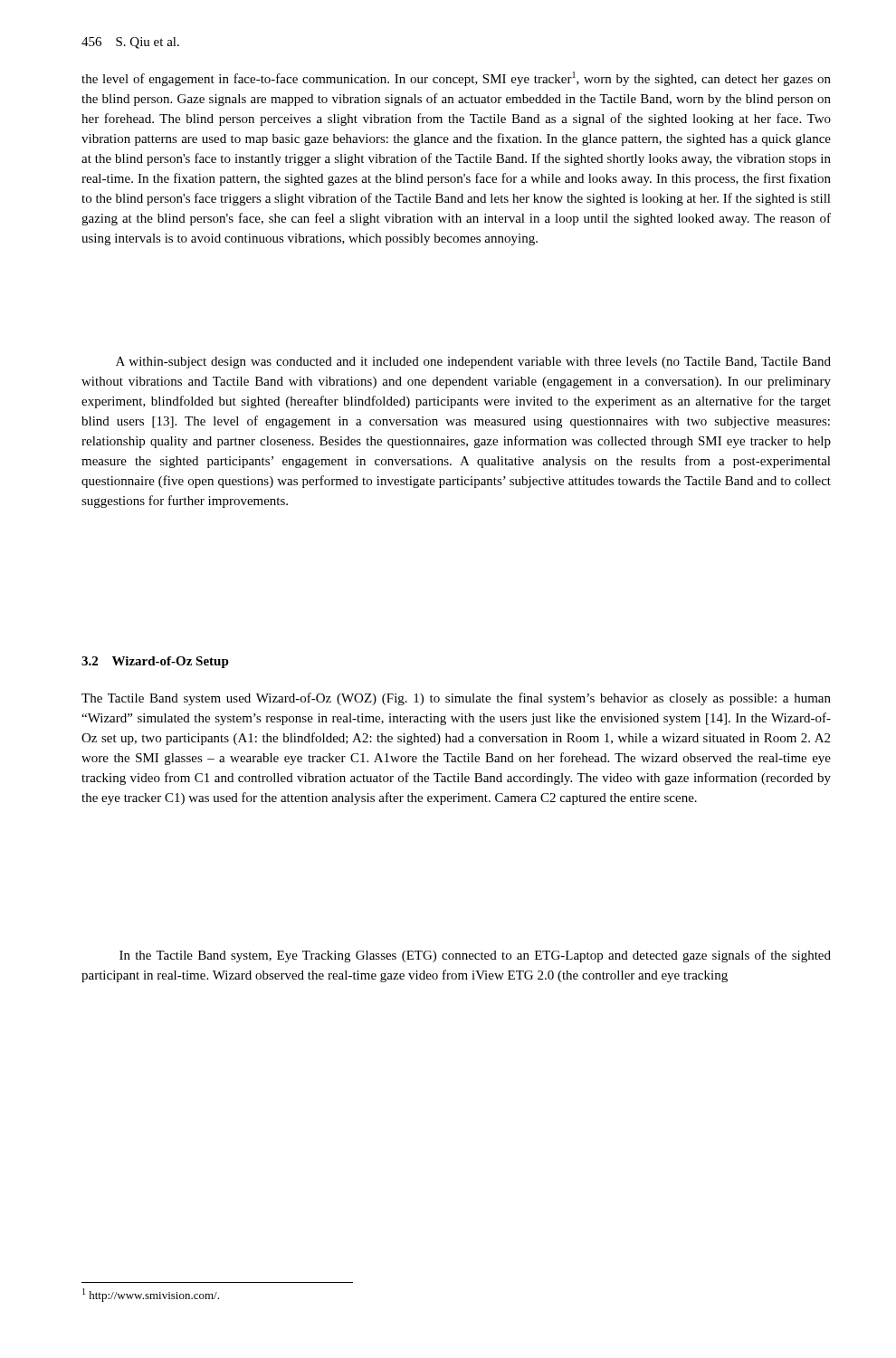Point to the block beginning "The Tactile Band system used Wizard-of-Oz"
The image size is (896, 1358).
(x=456, y=748)
